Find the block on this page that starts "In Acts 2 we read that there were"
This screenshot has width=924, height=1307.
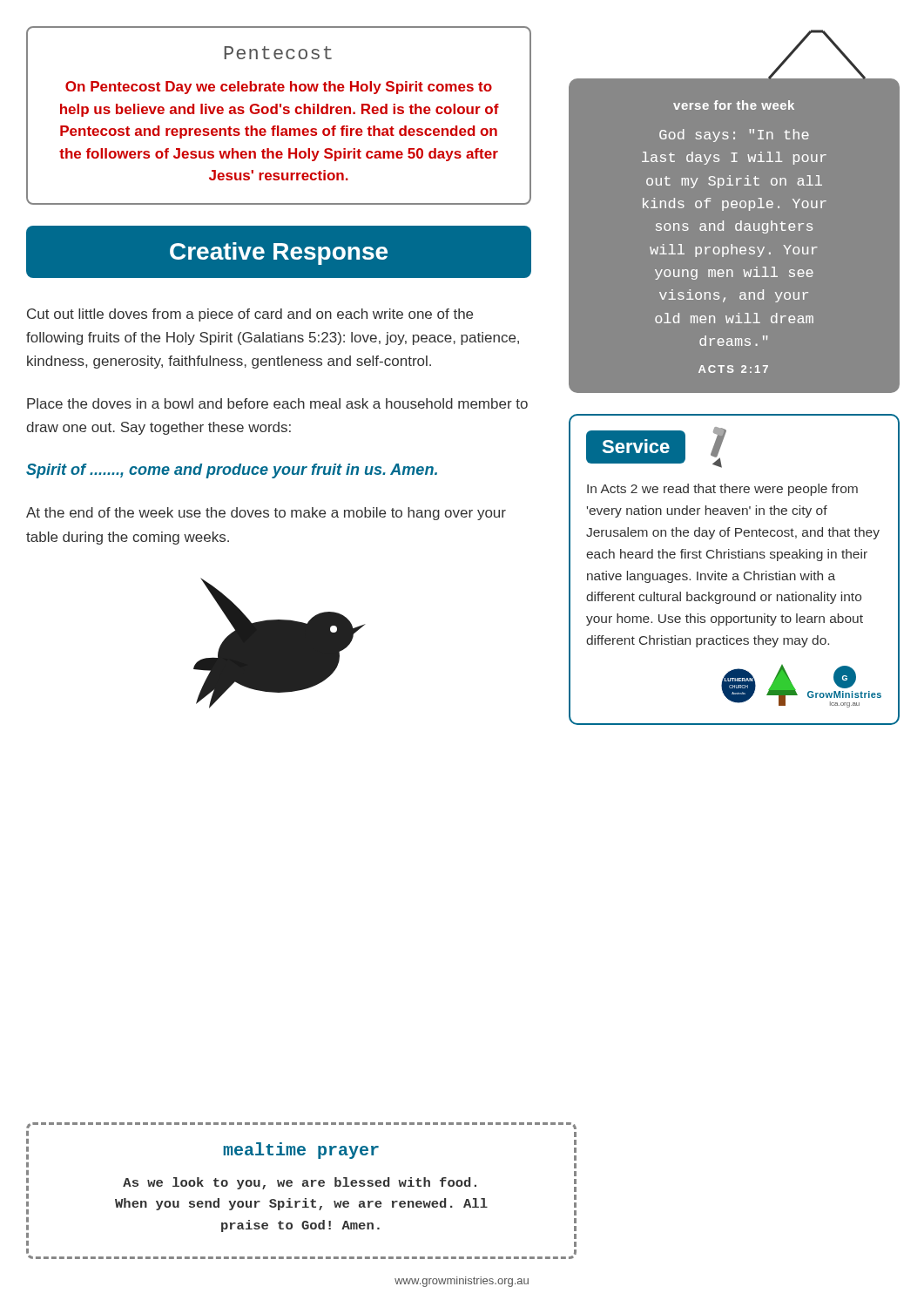tap(733, 564)
